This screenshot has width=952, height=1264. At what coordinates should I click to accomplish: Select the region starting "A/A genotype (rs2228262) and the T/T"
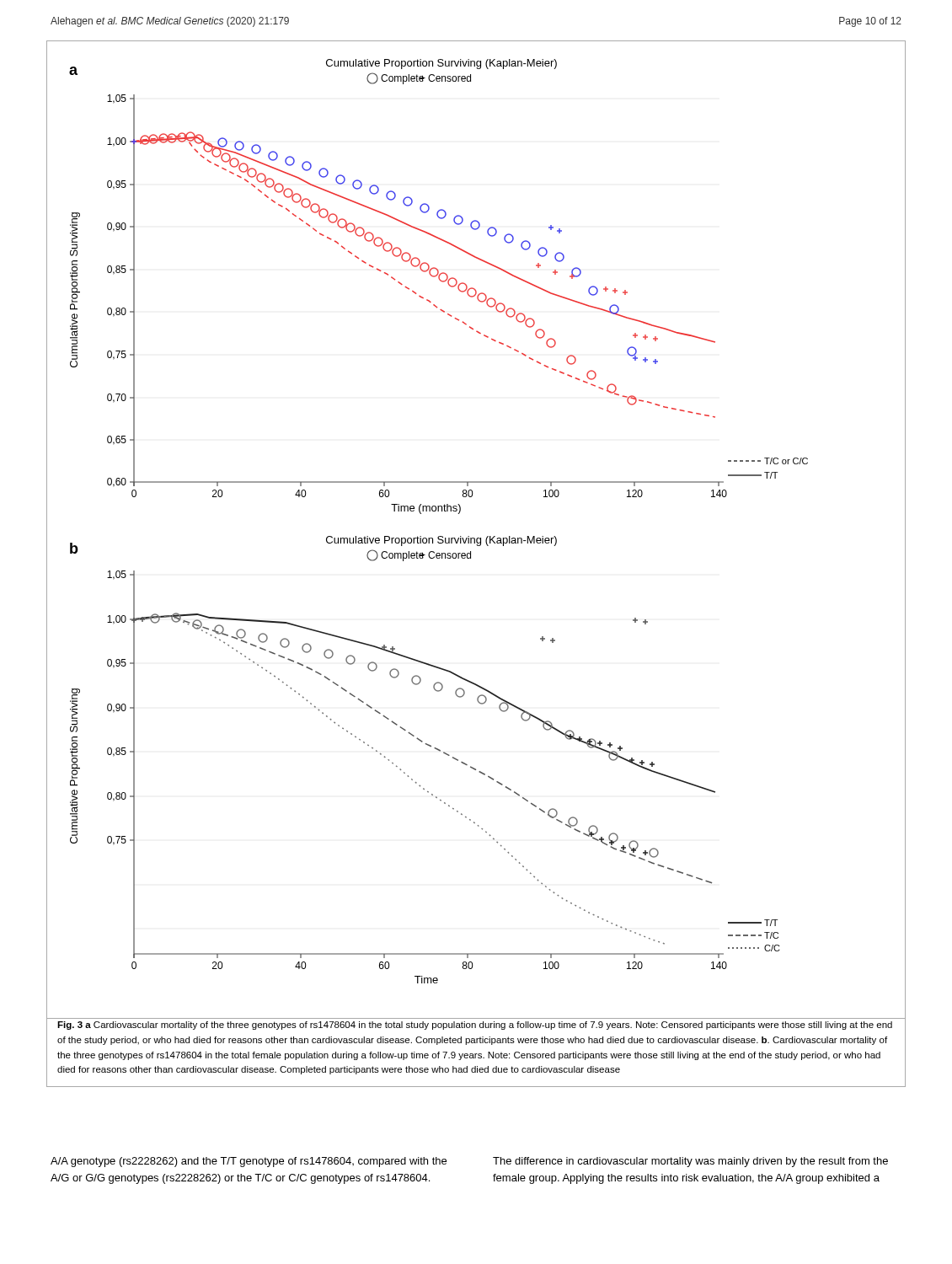[249, 1169]
